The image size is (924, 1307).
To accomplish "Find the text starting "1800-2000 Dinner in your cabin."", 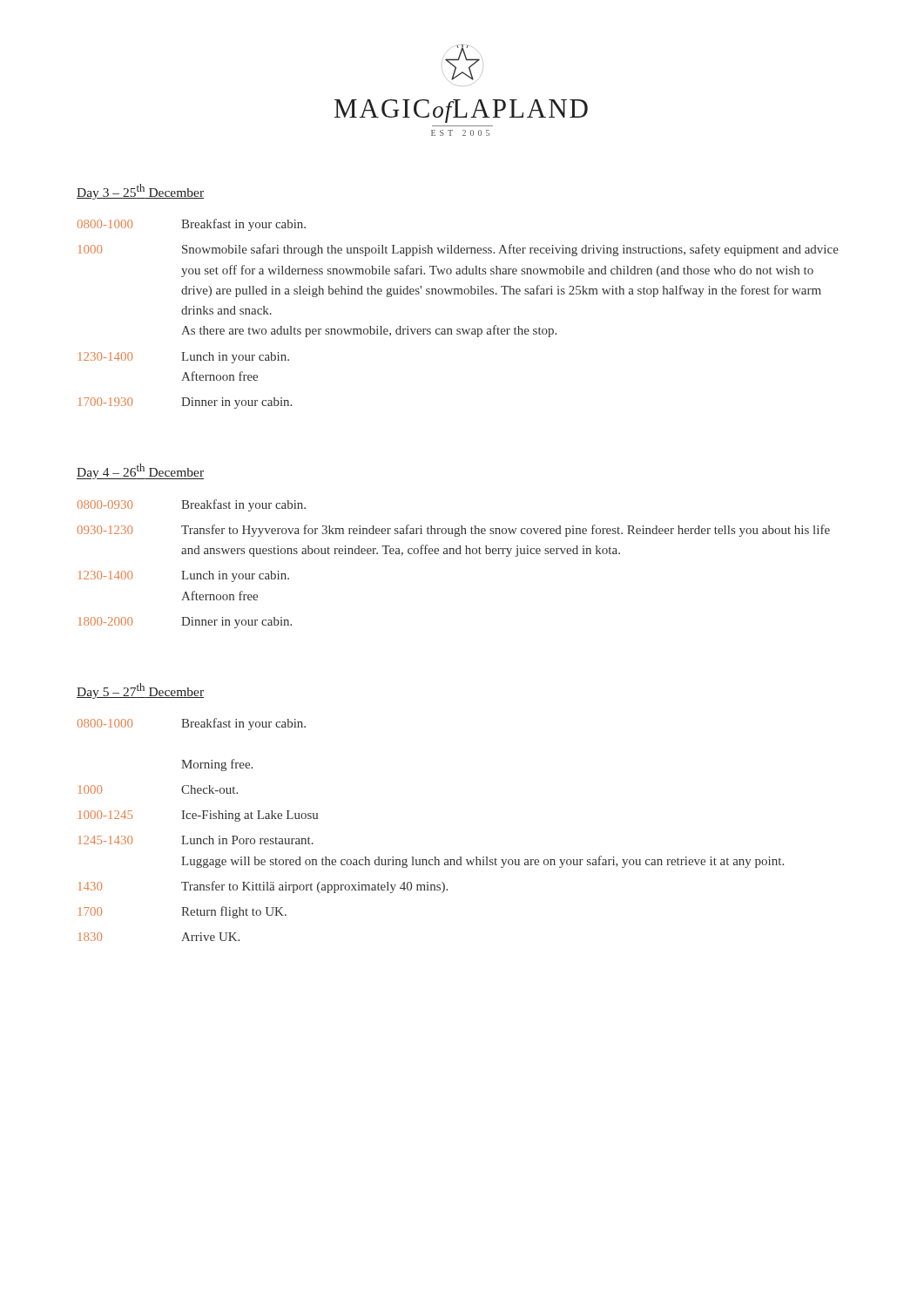I will [x=185, y=623].
